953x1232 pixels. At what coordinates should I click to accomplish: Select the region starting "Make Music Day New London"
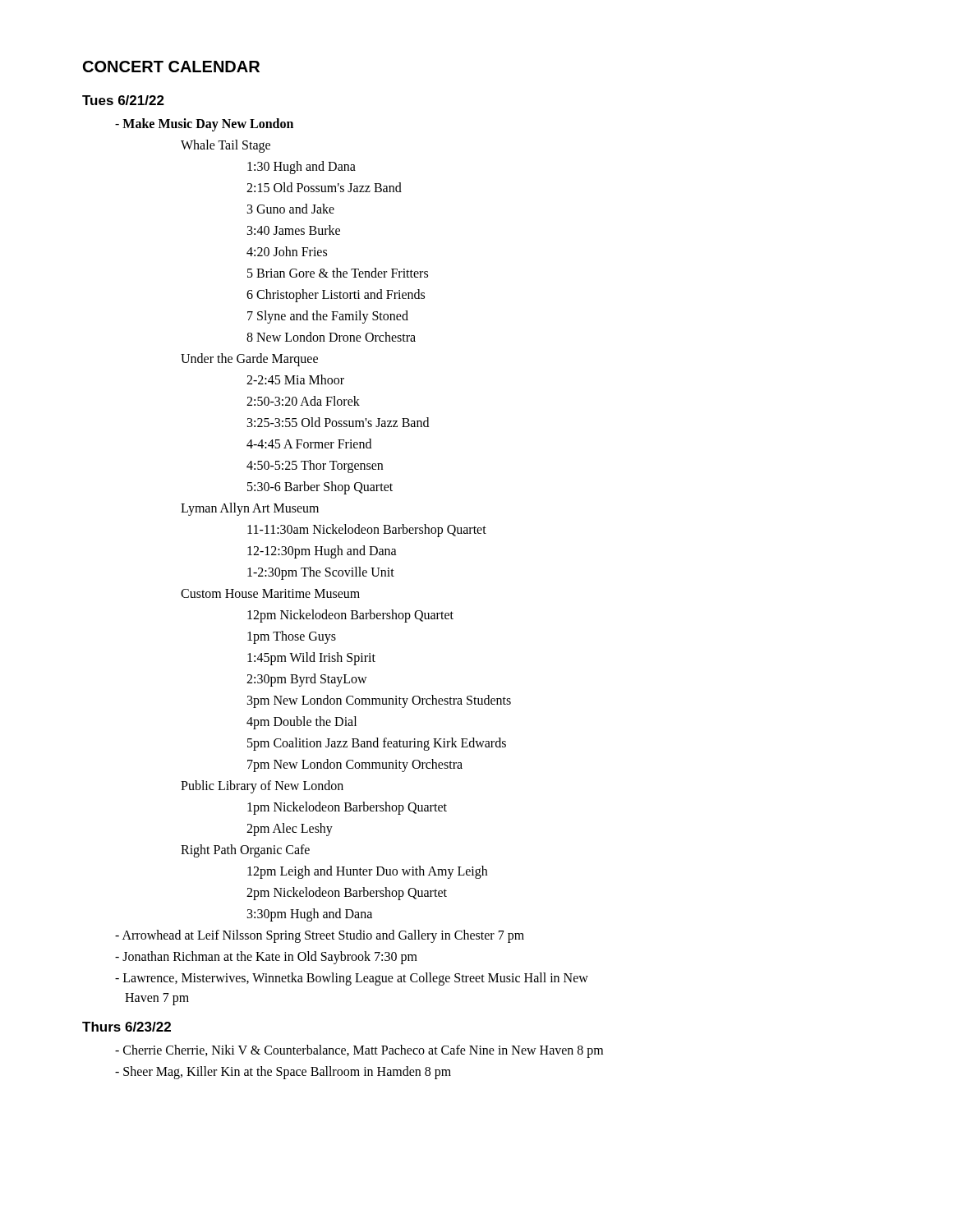pyautogui.click(x=204, y=124)
